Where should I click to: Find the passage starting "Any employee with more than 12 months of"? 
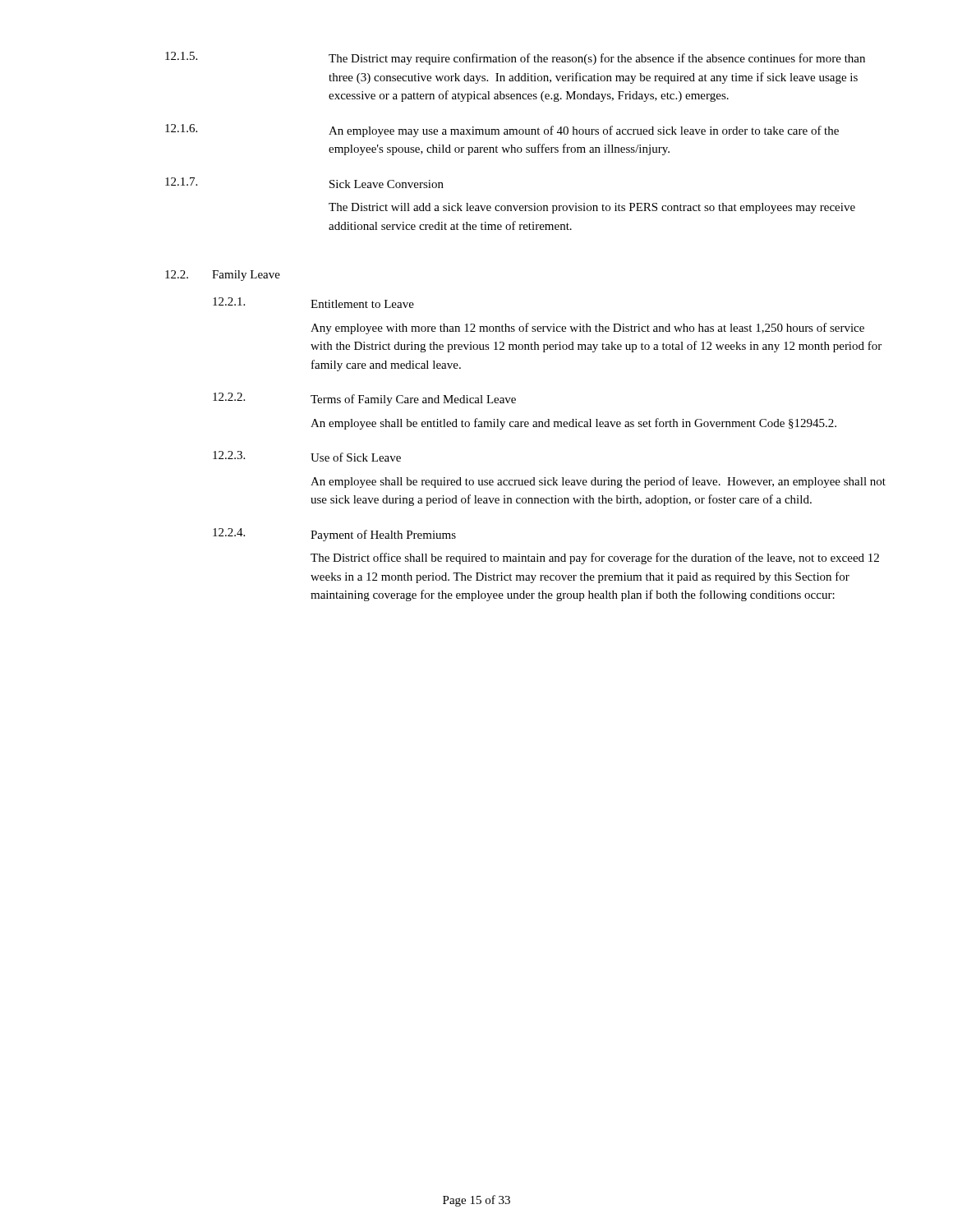coord(596,346)
